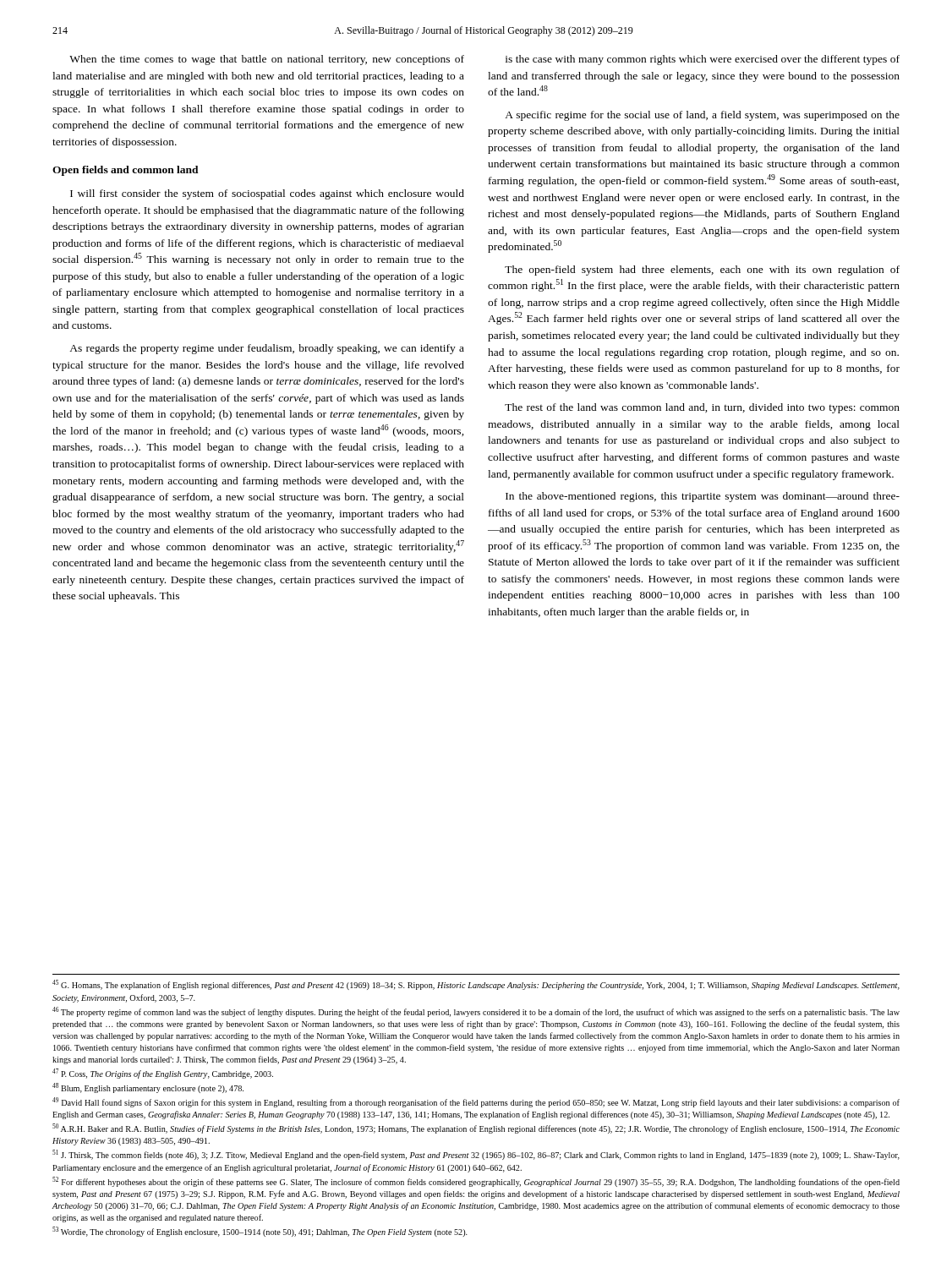952x1268 pixels.
Task: Point to the text block starting "46 The property regime of common"
Action: click(476, 1035)
